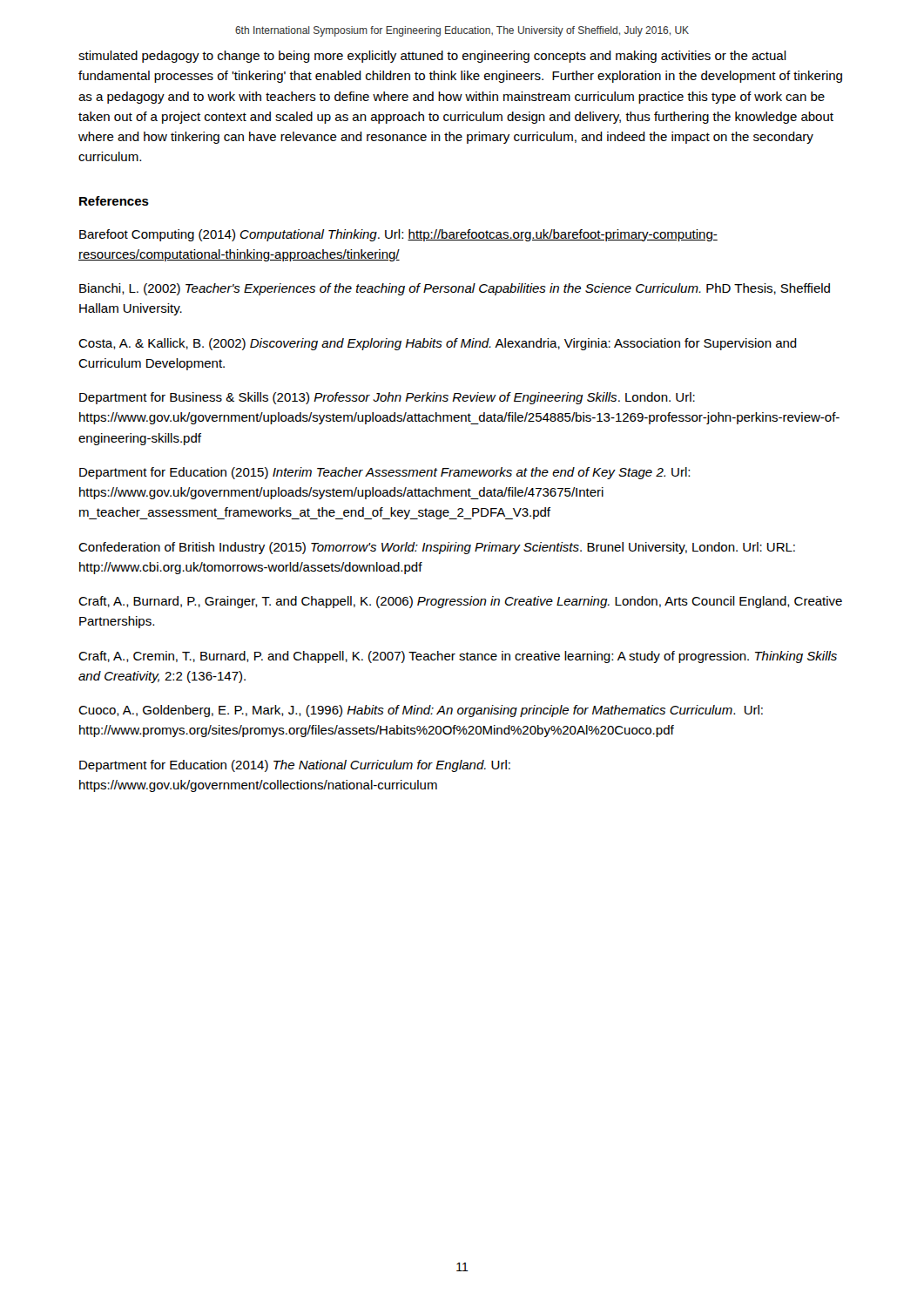Screen dimensions: 1307x924
Task: Select the text block that reads "Barefoot Computing (2014) Computational"
Action: point(398,244)
